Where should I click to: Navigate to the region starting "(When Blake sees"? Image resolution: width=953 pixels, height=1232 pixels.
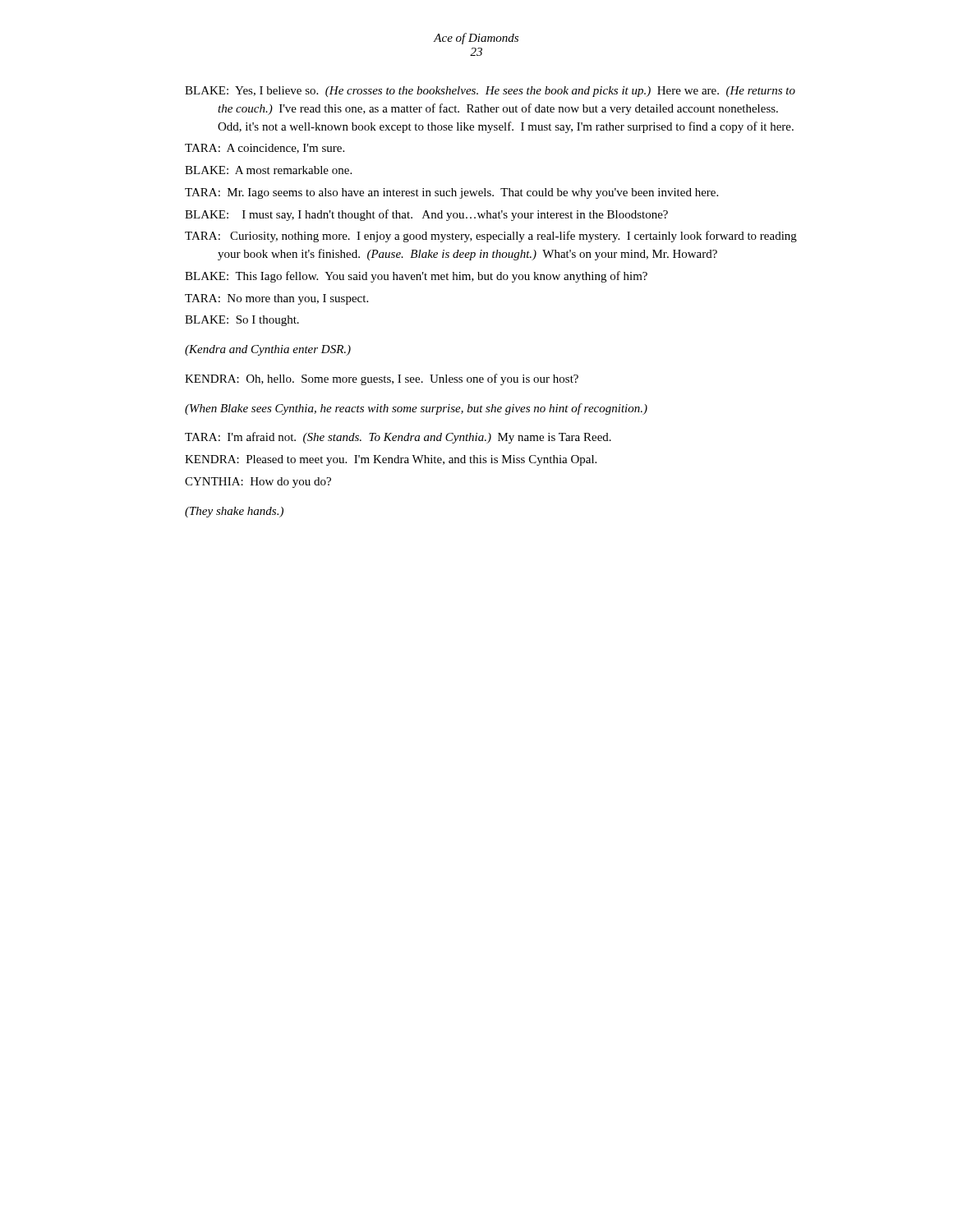pyautogui.click(x=416, y=408)
